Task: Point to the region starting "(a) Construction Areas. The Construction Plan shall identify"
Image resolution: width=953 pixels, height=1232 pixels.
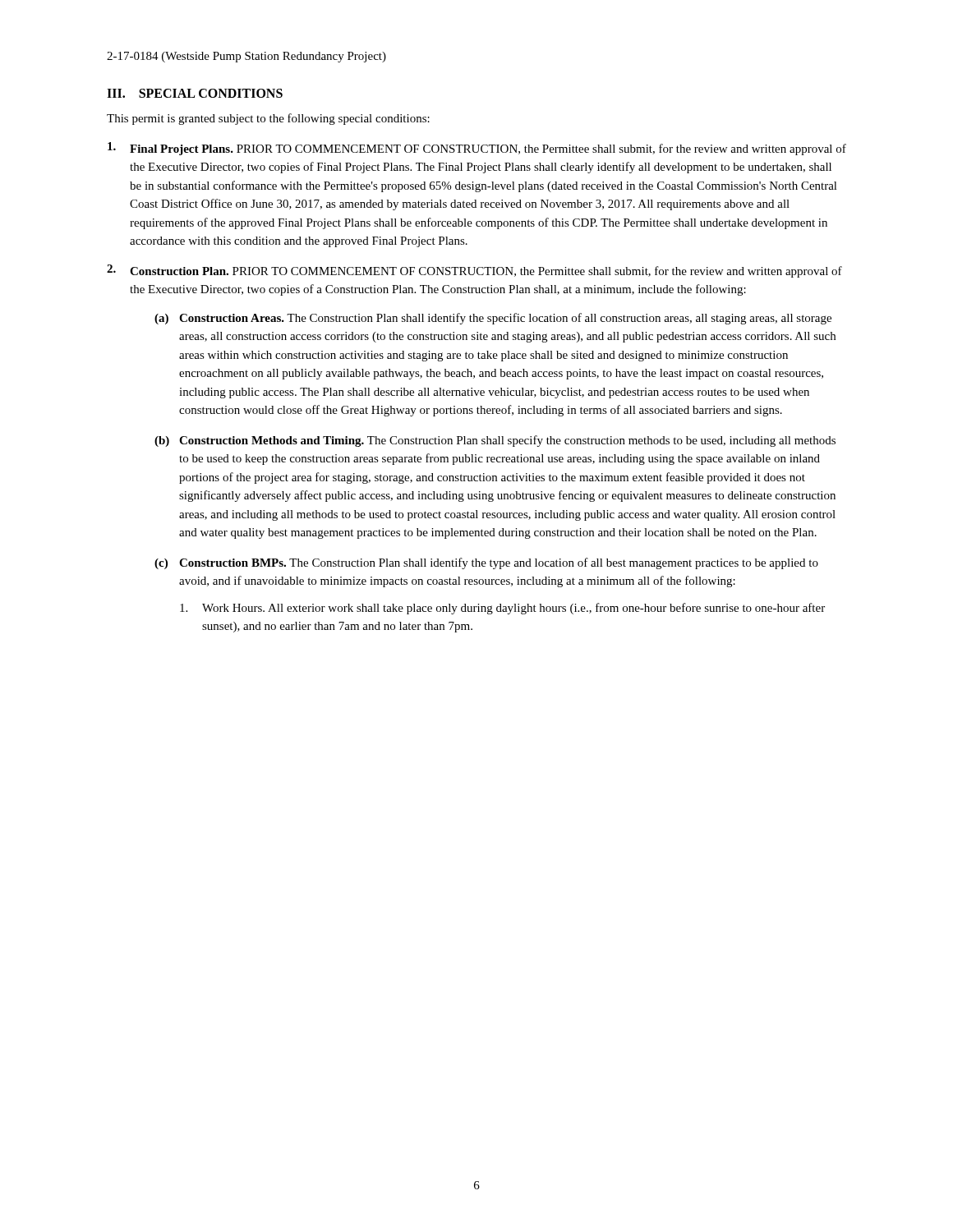Action: (x=500, y=364)
